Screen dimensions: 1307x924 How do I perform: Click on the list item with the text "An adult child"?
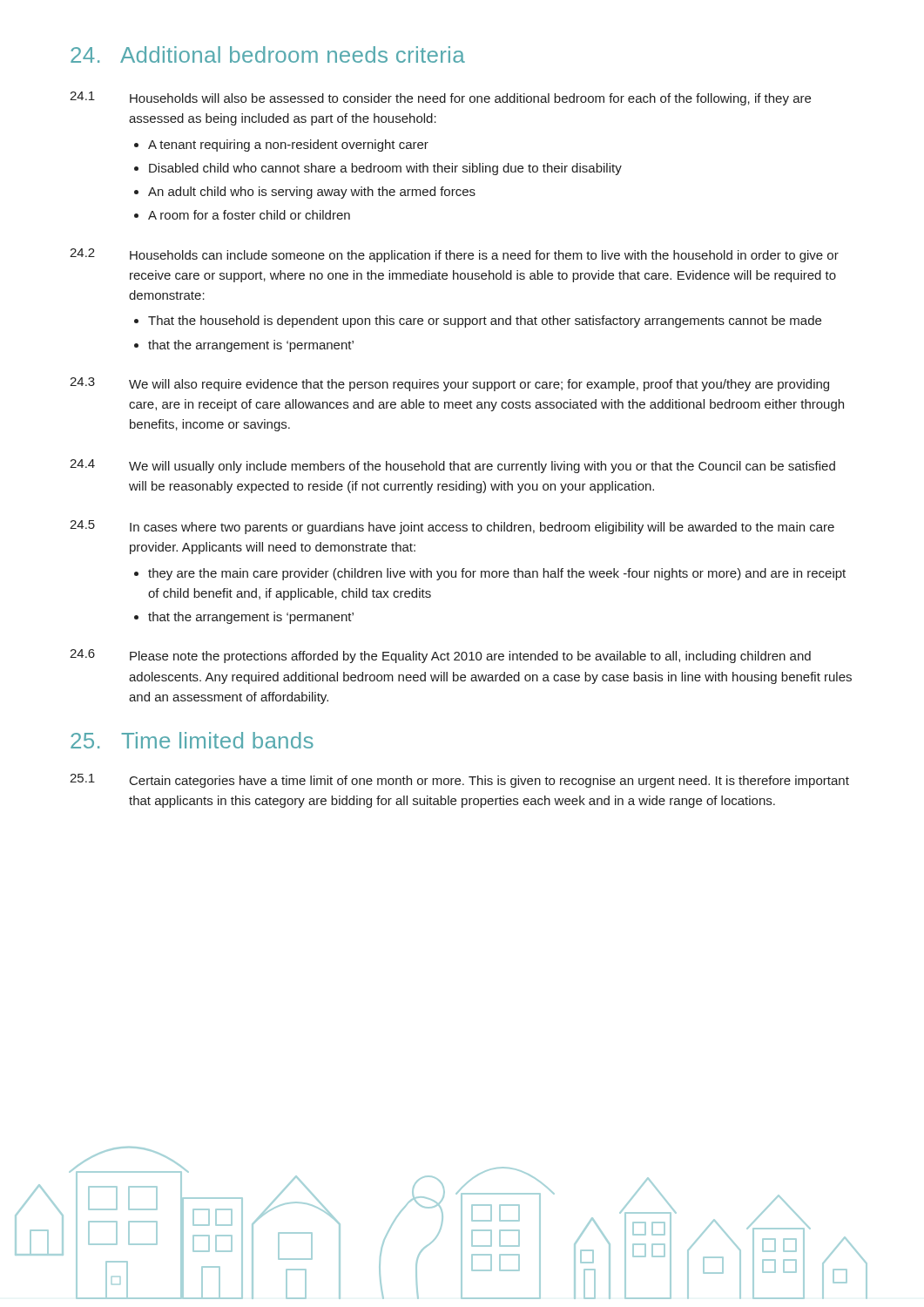[x=312, y=191]
